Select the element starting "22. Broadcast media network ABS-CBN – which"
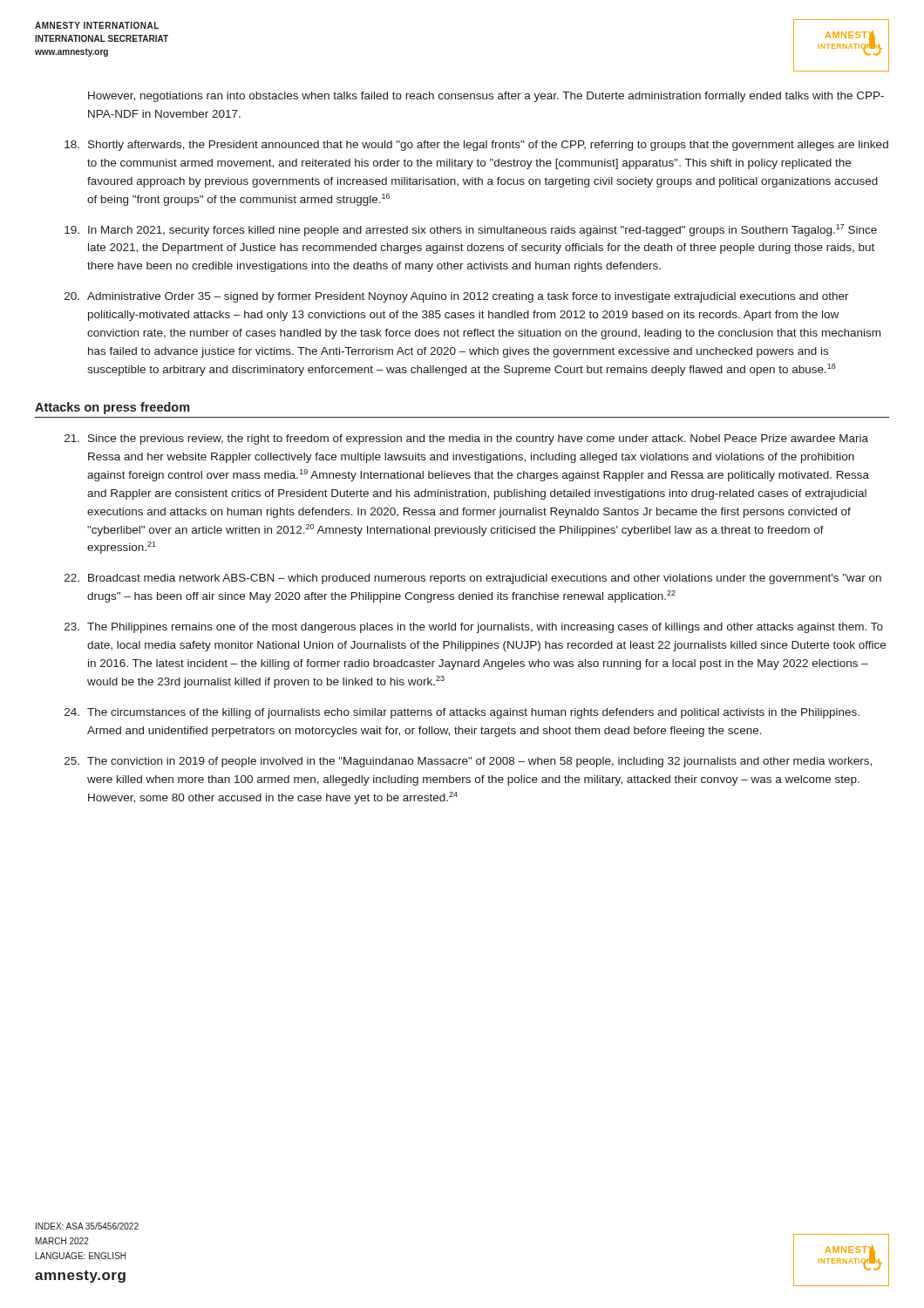The width and height of the screenshot is (924, 1308). (462, 588)
